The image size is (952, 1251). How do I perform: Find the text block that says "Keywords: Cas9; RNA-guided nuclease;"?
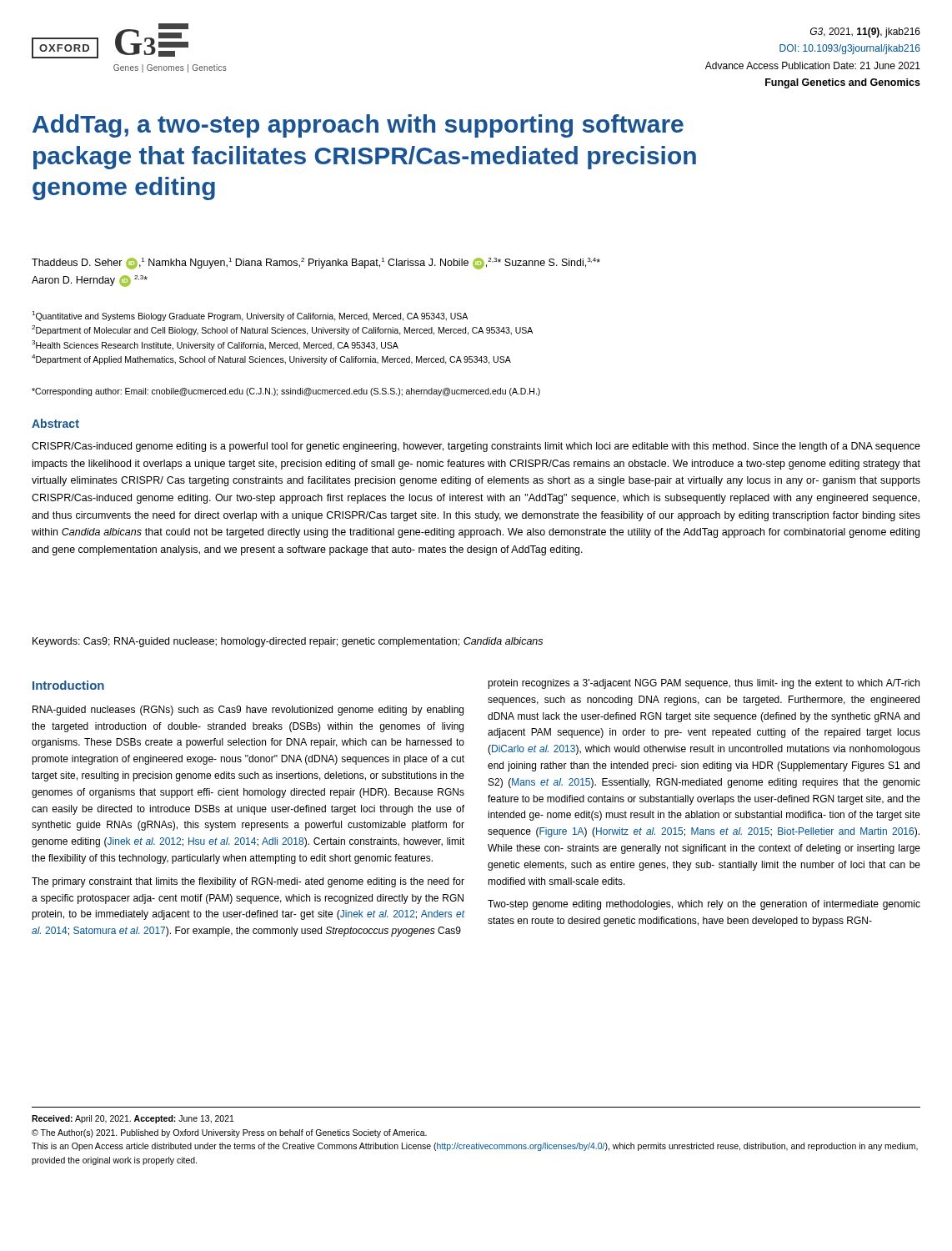(x=287, y=641)
